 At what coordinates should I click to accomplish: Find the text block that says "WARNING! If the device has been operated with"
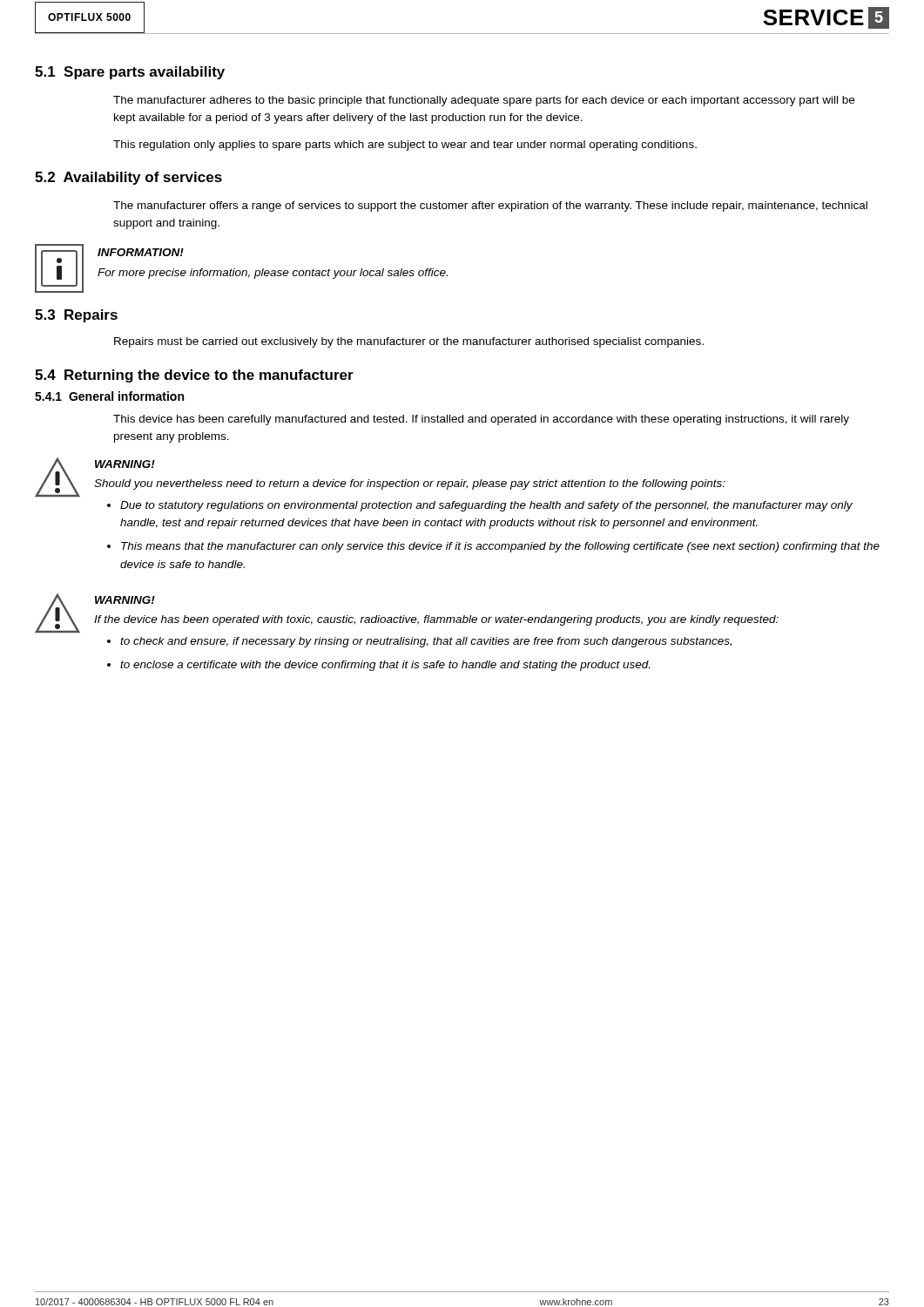[462, 636]
